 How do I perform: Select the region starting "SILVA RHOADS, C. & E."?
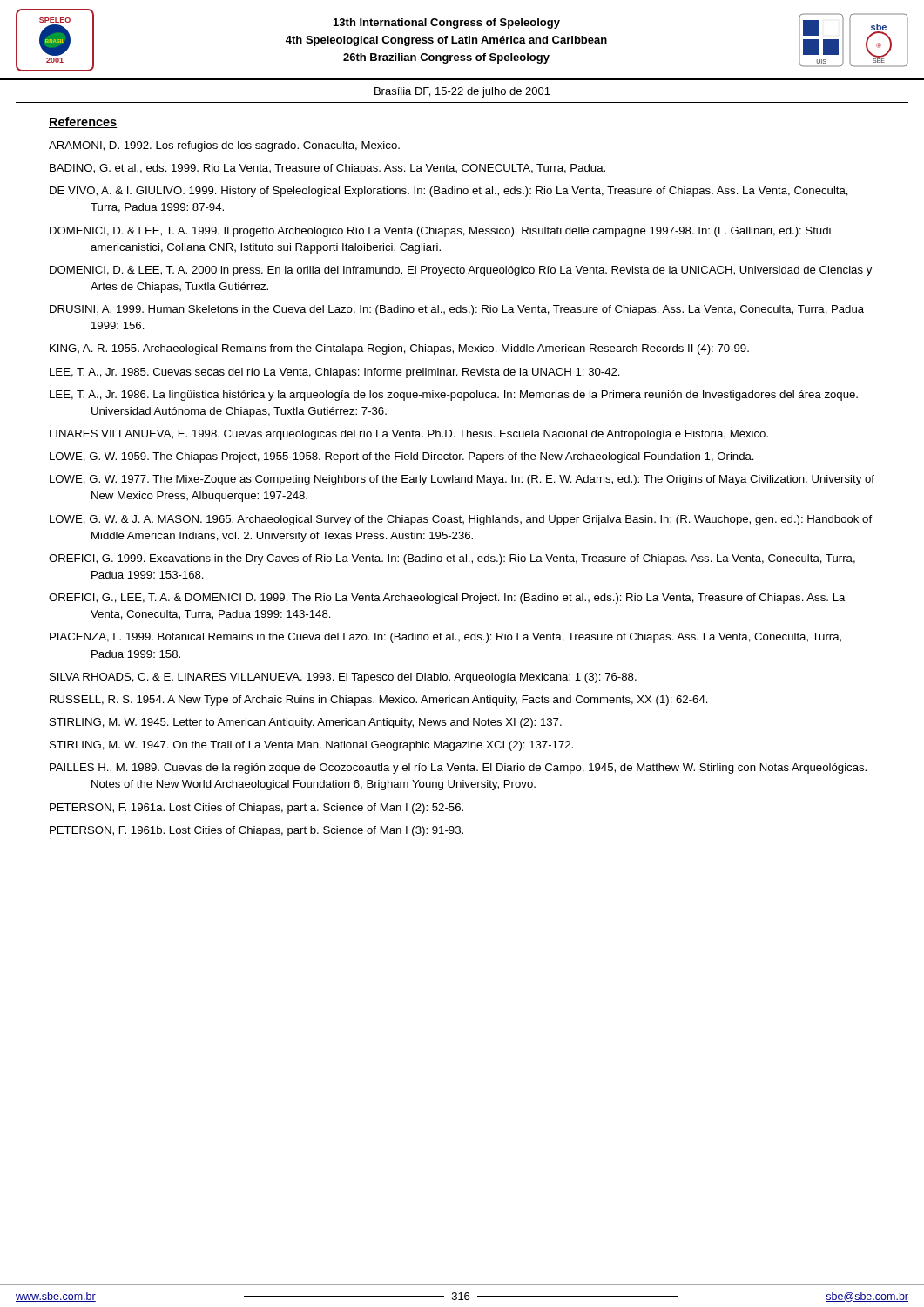[343, 676]
